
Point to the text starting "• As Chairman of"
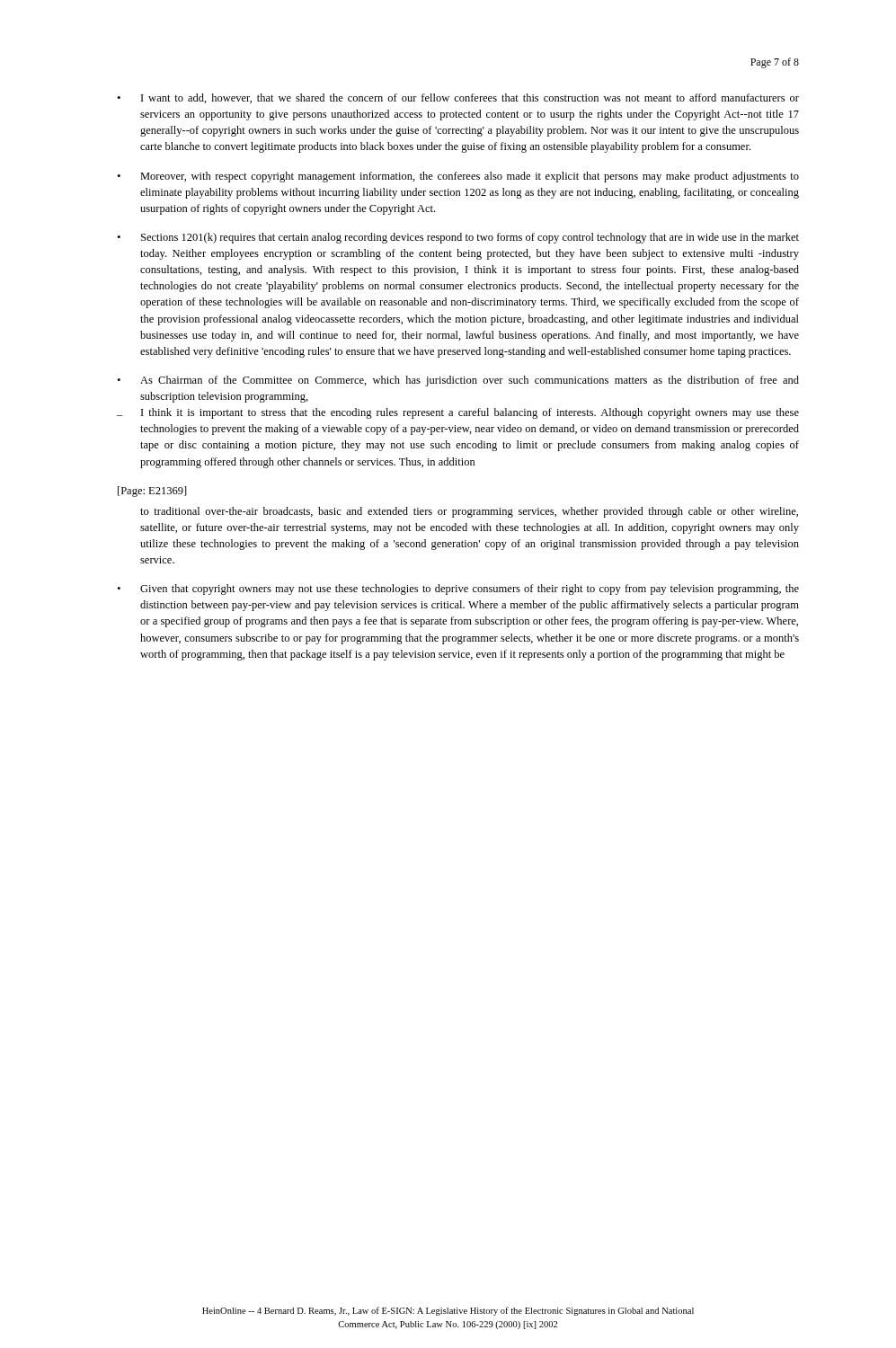[x=458, y=388]
